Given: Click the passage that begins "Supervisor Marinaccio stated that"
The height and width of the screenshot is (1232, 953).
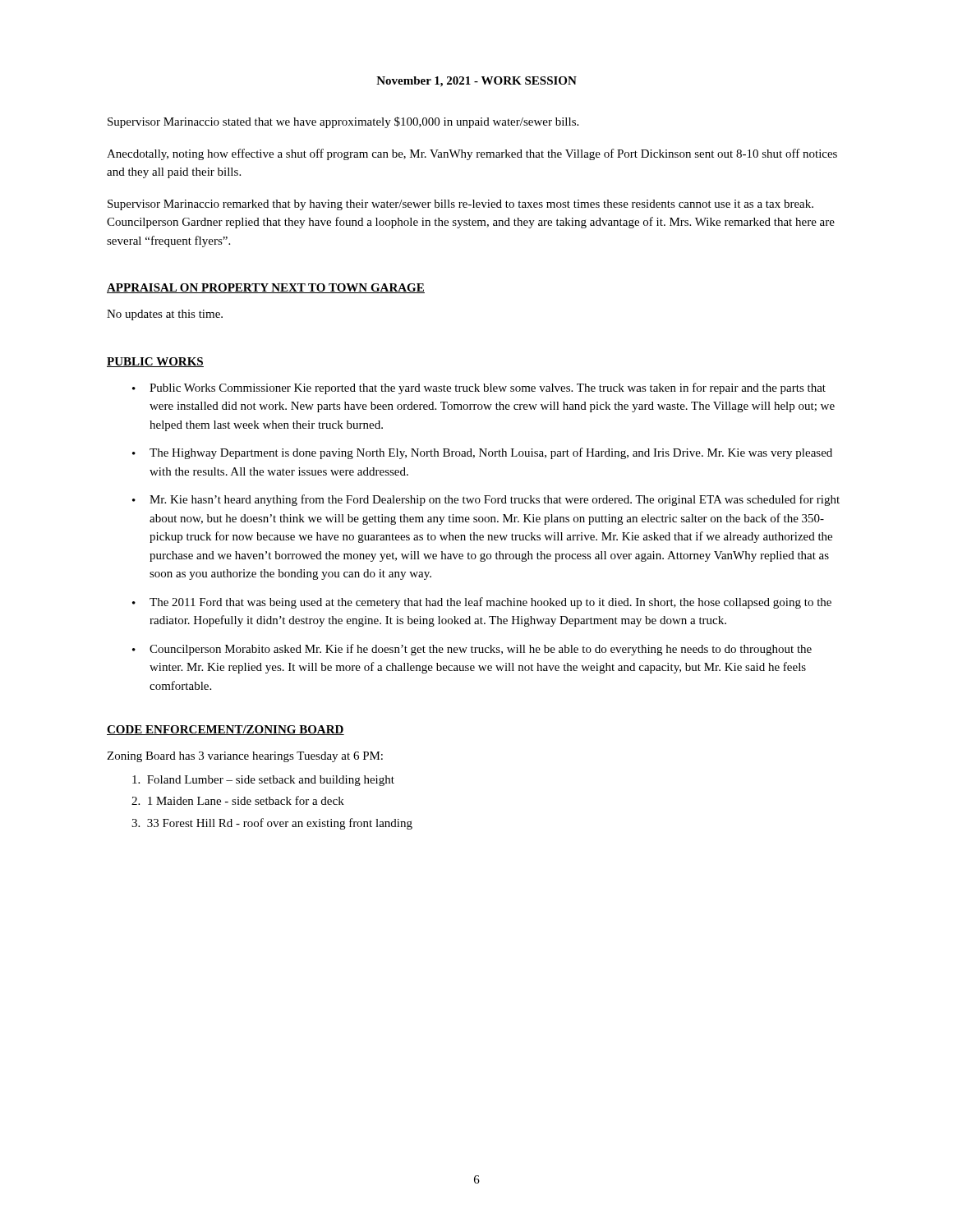Looking at the screenshot, I should tap(343, 122).
